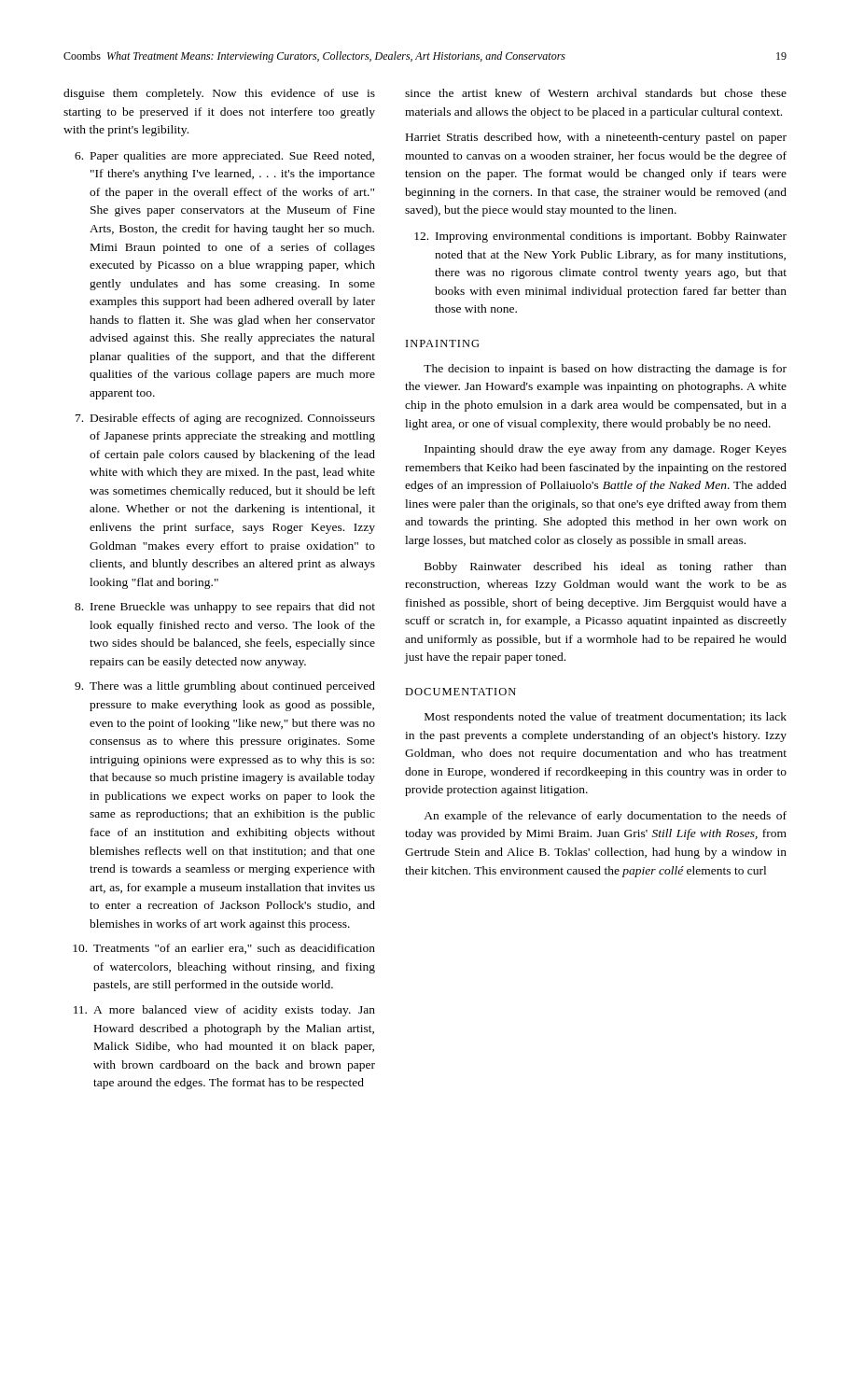Navigate to the element starting "disguise them completely. Now this evidence of use"
Viewport: 850px width, 1400px height.
pos(219,111)
